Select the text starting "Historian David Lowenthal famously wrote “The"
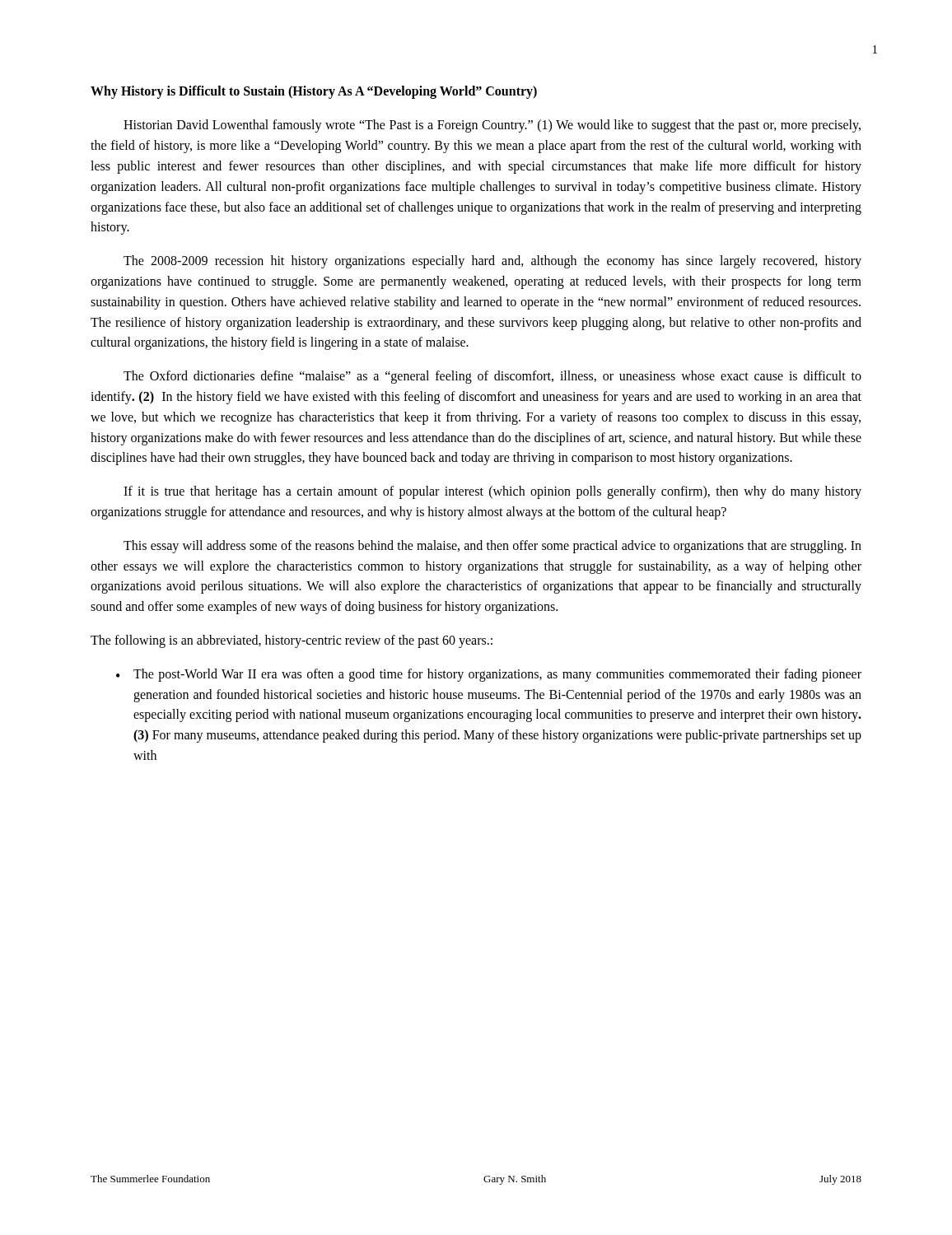952x1235 pixels. pos(476,177)
